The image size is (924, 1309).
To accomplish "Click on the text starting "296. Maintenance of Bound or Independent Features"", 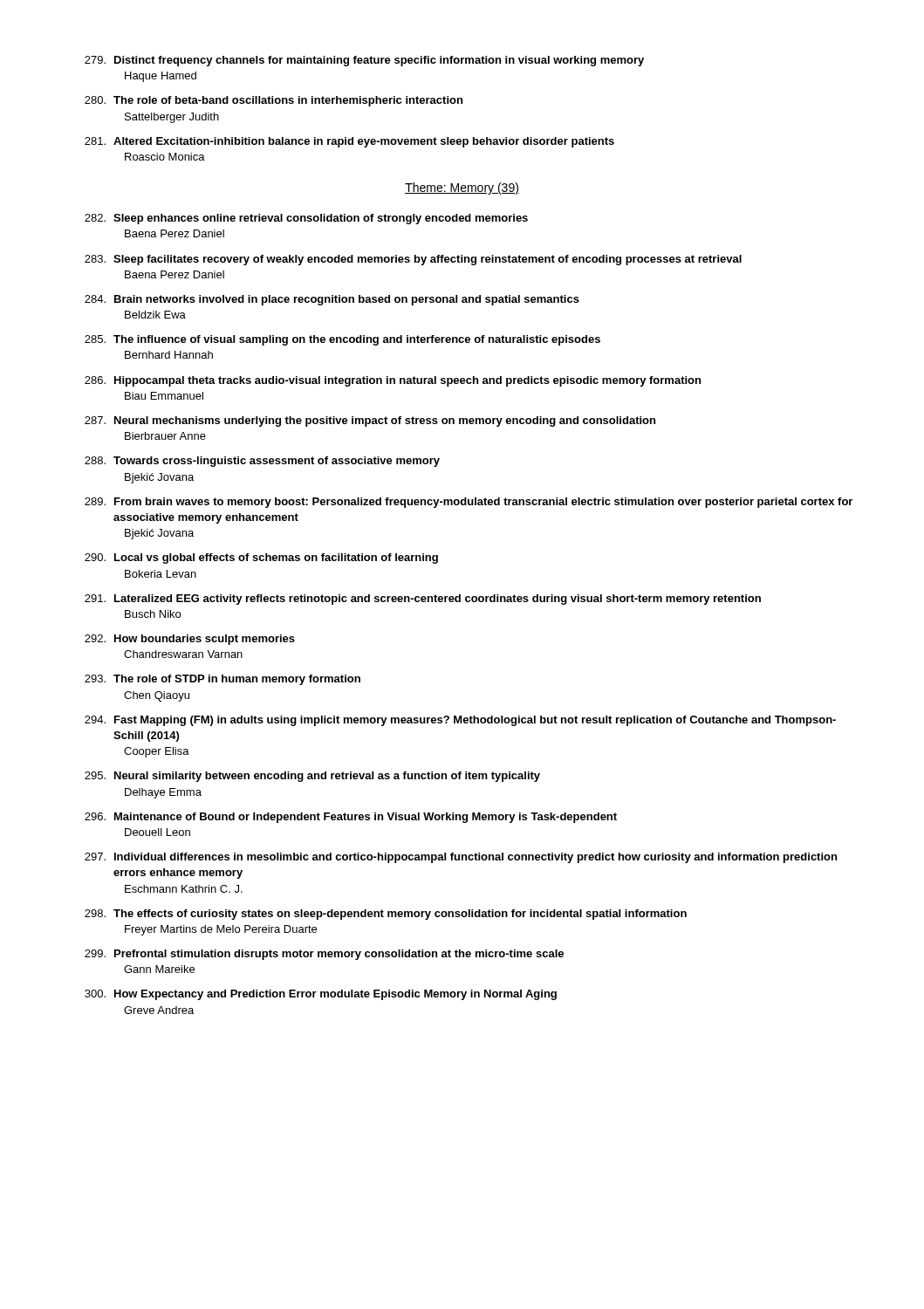I will tap(462, 825).
